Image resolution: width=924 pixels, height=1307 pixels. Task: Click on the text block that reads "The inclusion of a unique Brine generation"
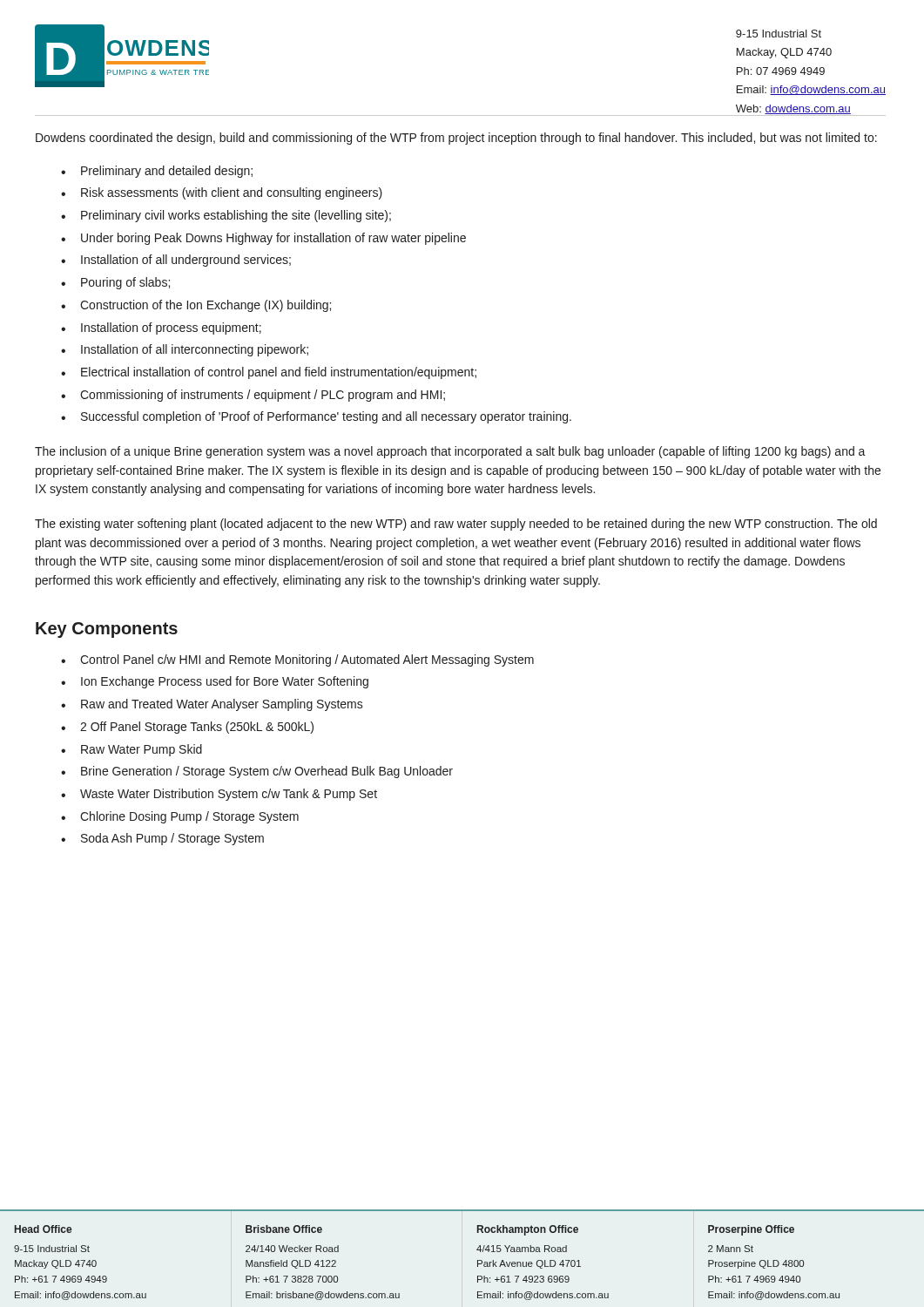tap(458, 470)
